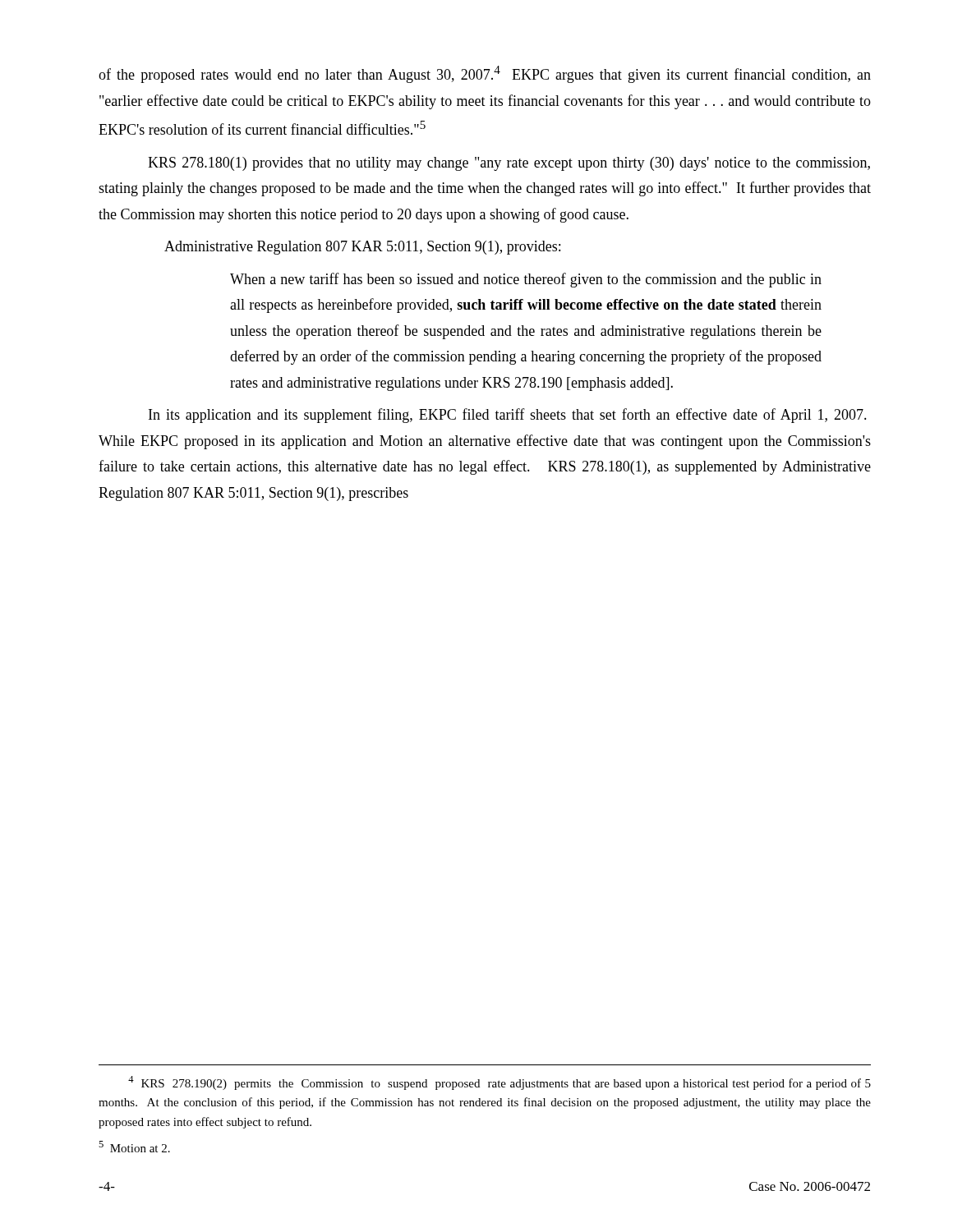Locate the text block containing "When a new"

(x=526, y=331)
